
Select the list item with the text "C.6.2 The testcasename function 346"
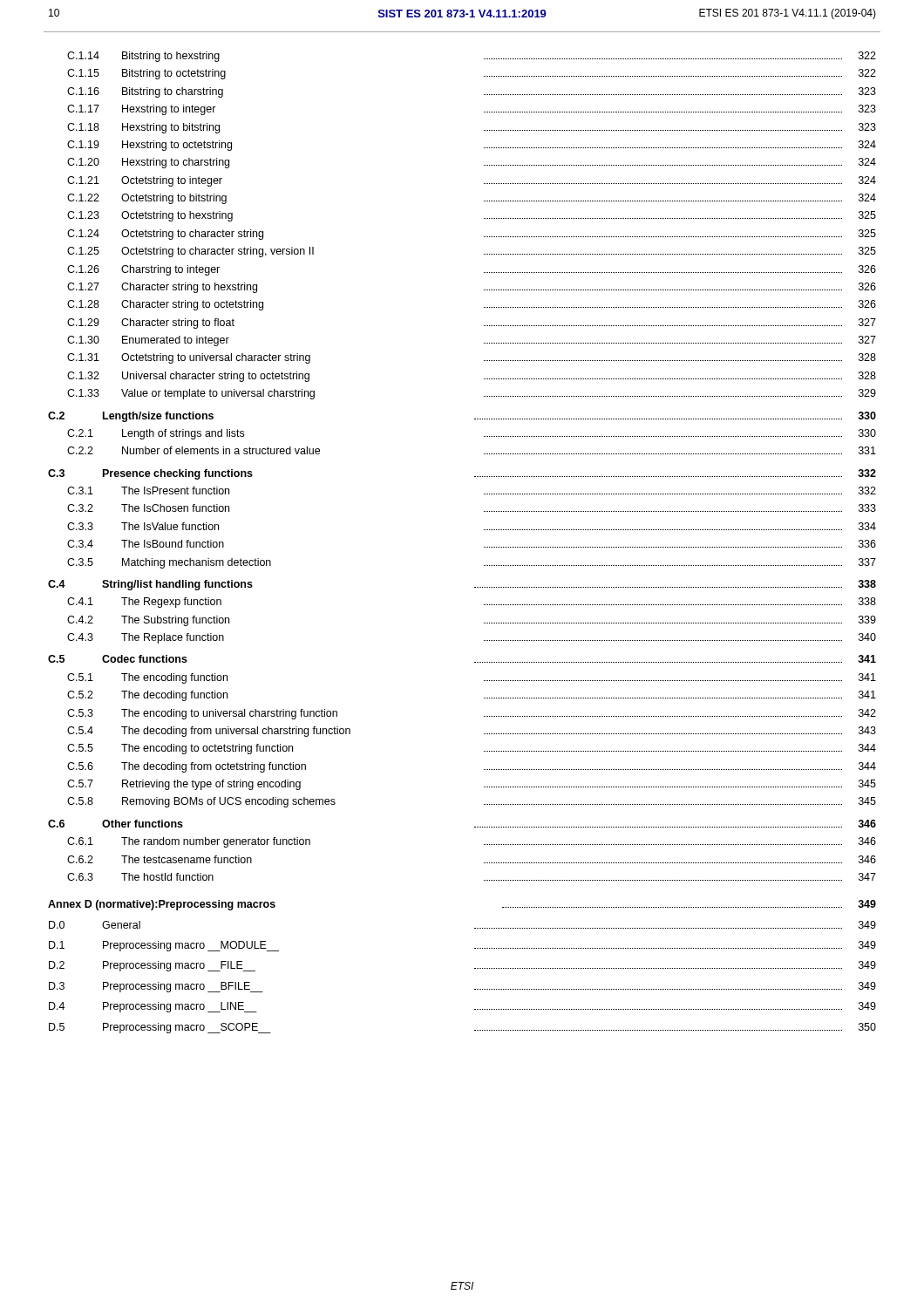click(x=81, y=858)
